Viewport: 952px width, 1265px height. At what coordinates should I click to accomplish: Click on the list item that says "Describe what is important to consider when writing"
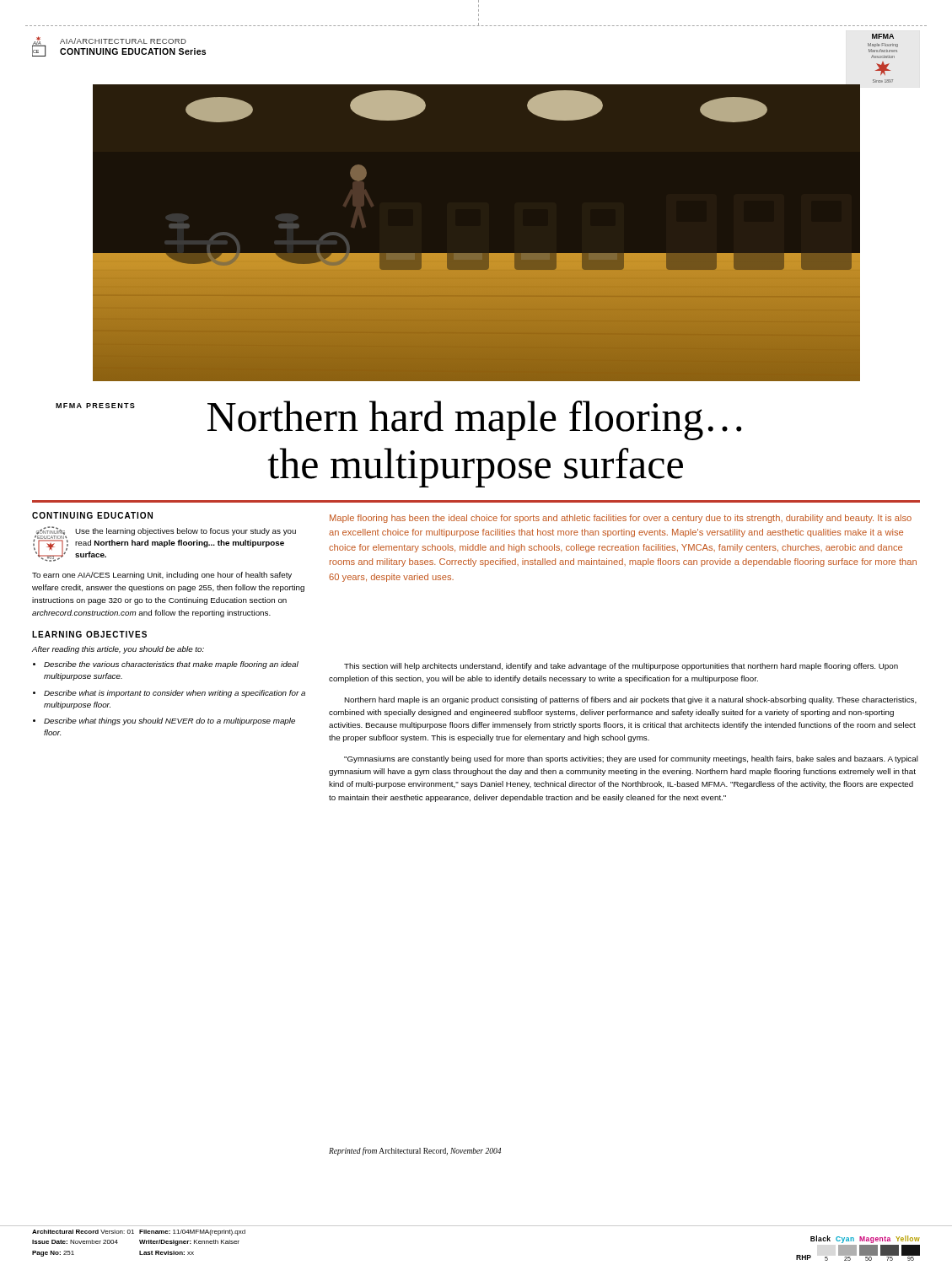[x=175, y=699]
